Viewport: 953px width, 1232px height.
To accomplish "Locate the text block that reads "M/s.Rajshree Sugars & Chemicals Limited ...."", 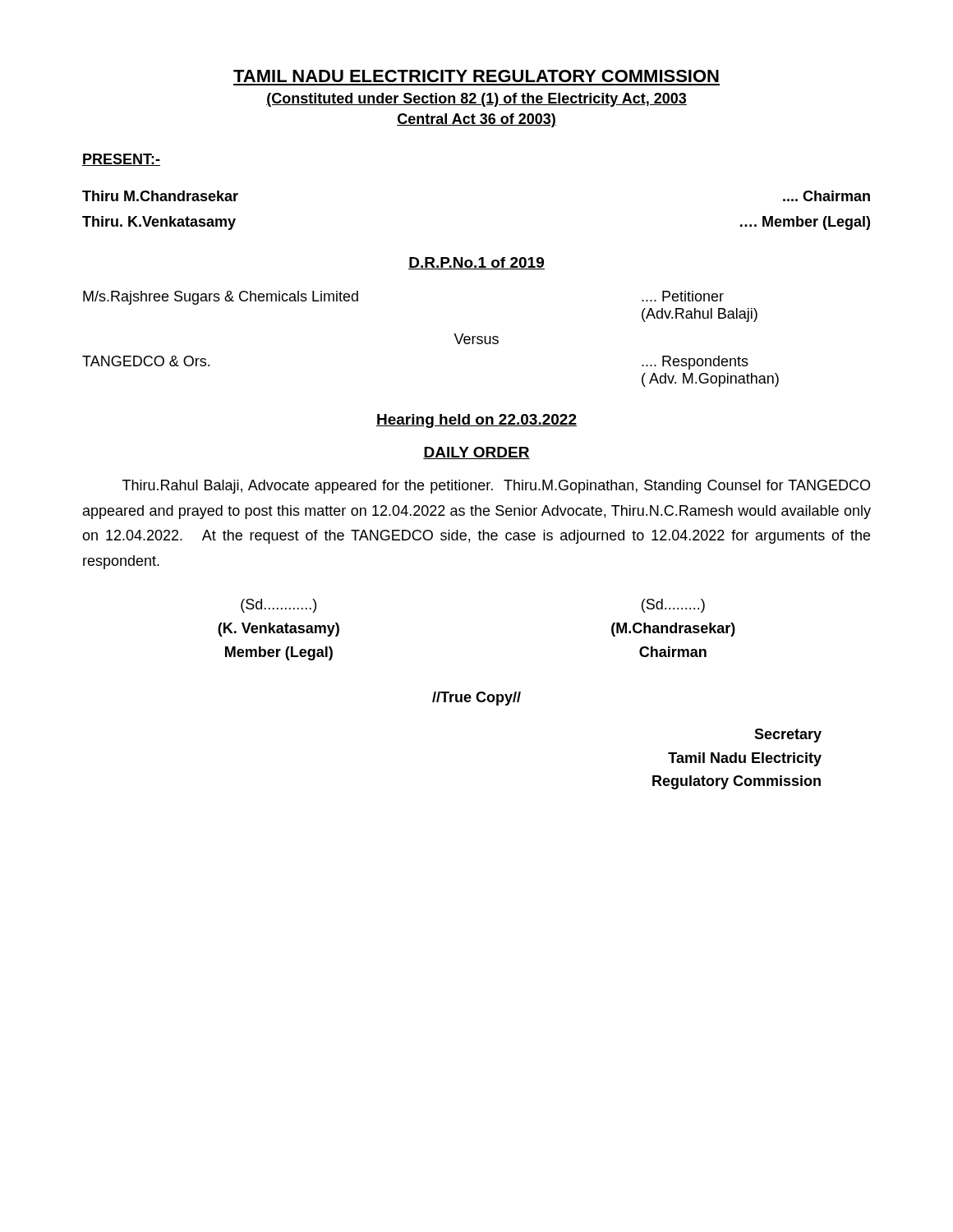I will (214, 297).
